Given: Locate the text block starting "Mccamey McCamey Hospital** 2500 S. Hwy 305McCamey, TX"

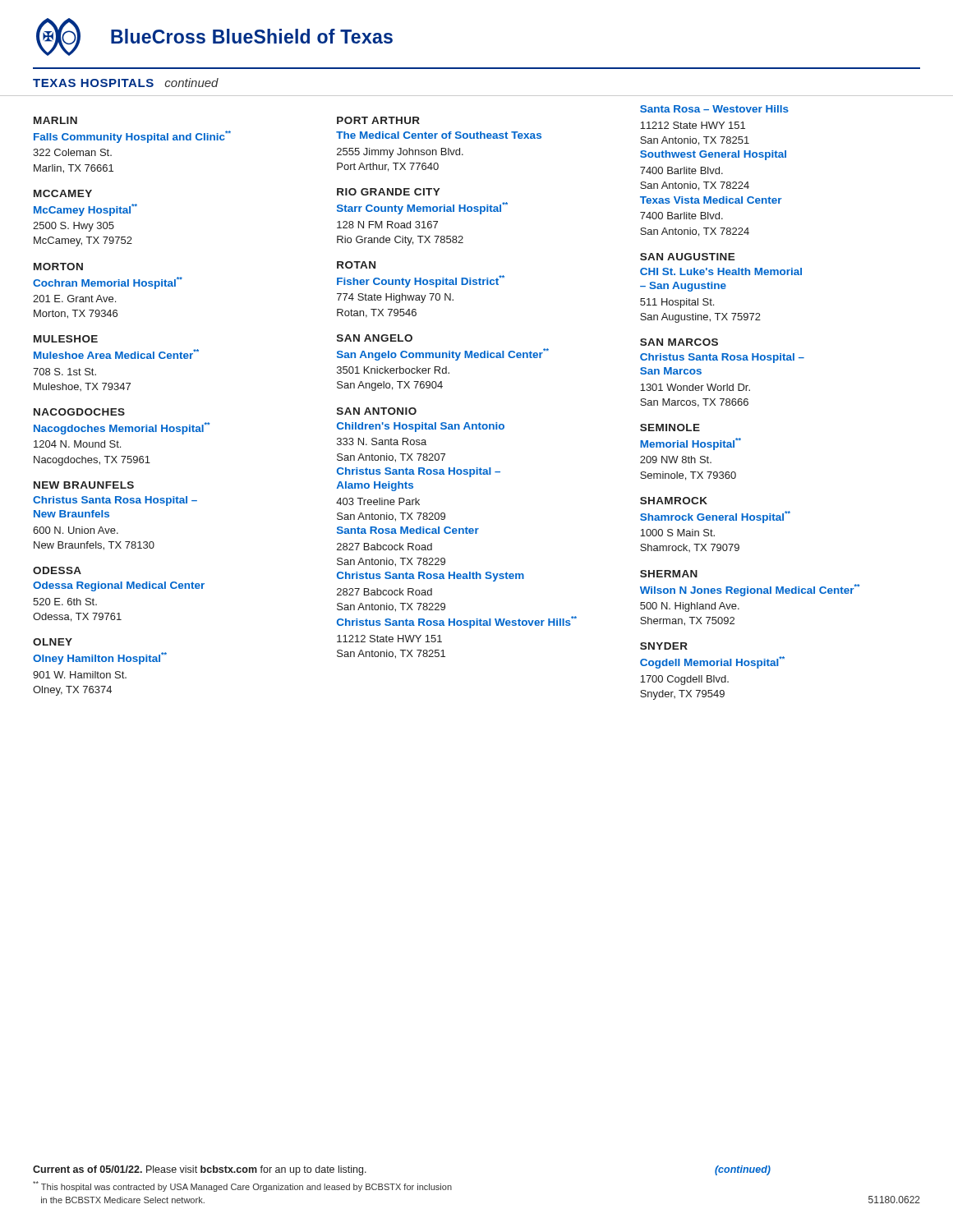Looking at the screenshot, I should point(63,193).
